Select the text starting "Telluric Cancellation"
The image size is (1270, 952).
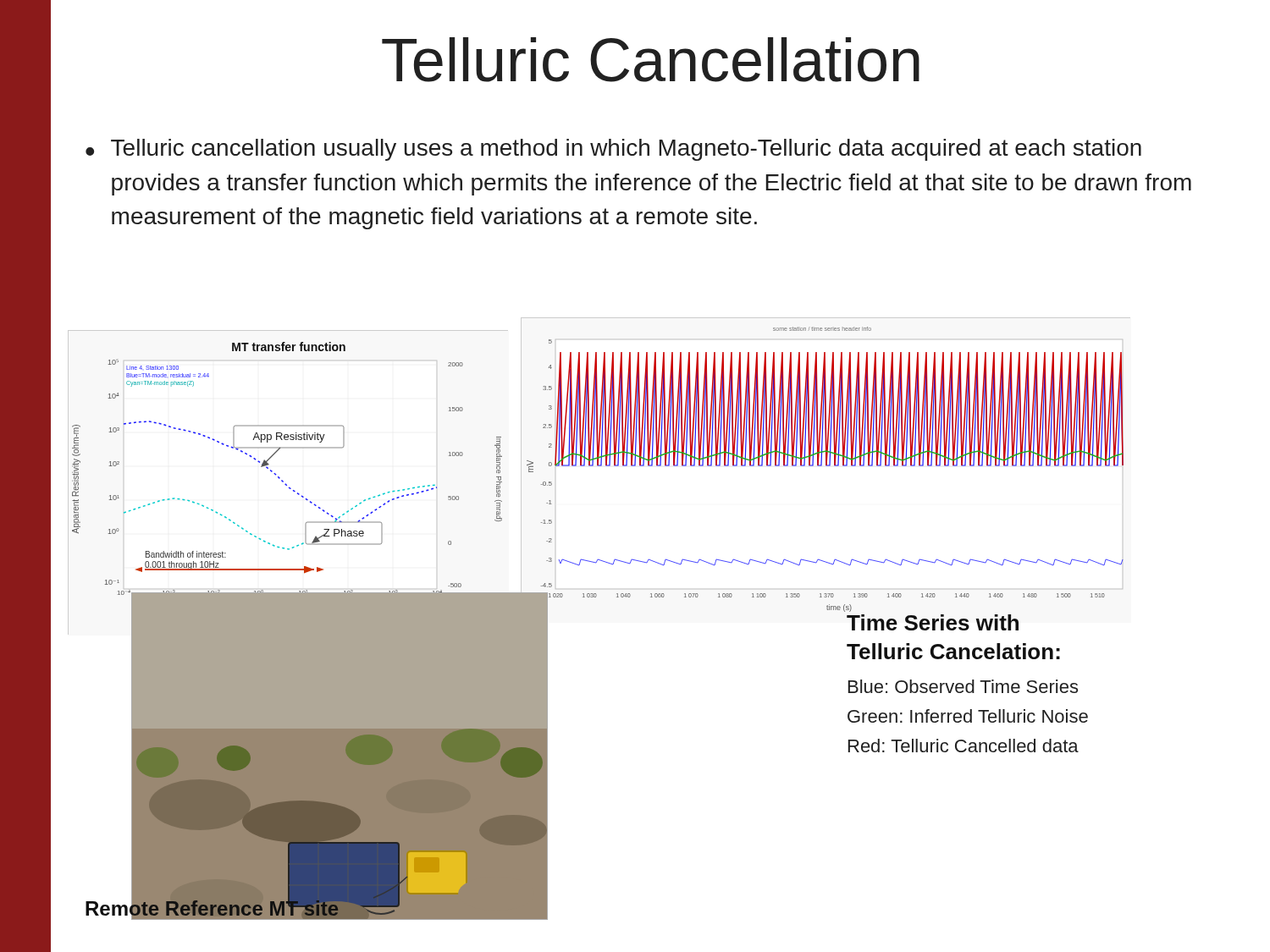pyautogui.click(x=652, y=60)
